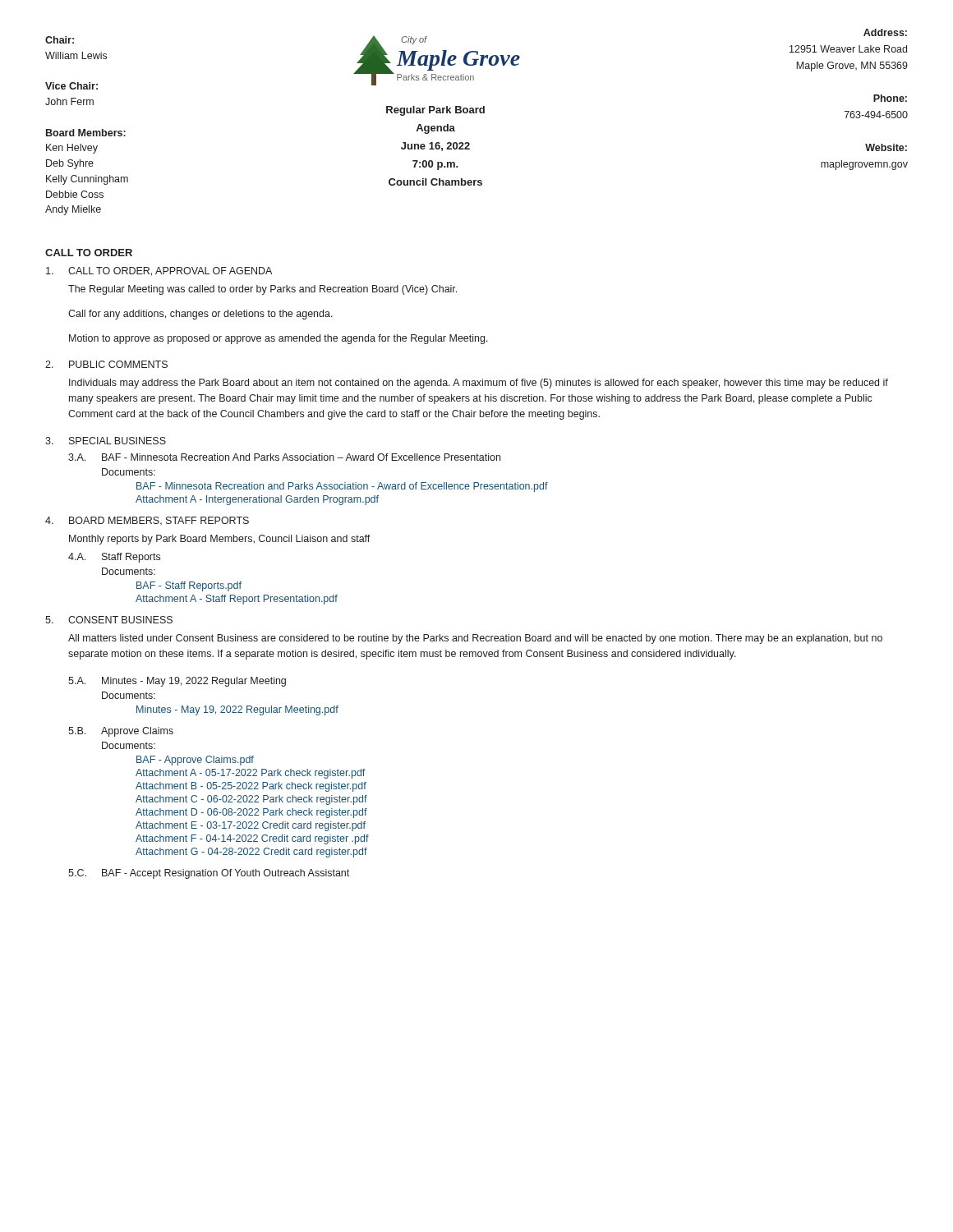Image resolution: width=953 pixels, height=1232 pixels.
Task: Click on the text starting "CALL TO ORDER, APPROVAL OF AGENDA"
Action: tap(159, 271)
